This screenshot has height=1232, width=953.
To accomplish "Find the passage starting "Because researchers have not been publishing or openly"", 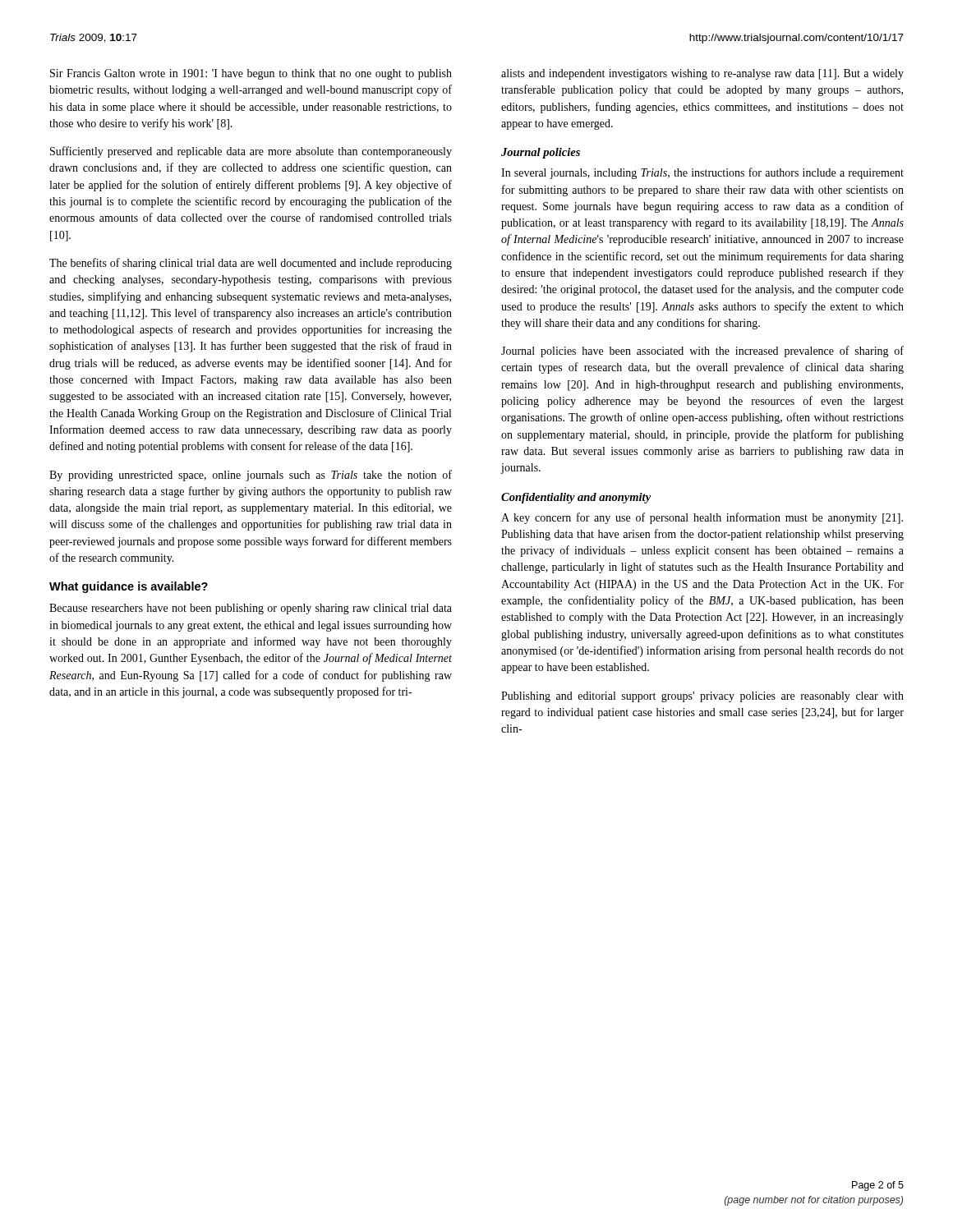I will (x=251, y=650).
